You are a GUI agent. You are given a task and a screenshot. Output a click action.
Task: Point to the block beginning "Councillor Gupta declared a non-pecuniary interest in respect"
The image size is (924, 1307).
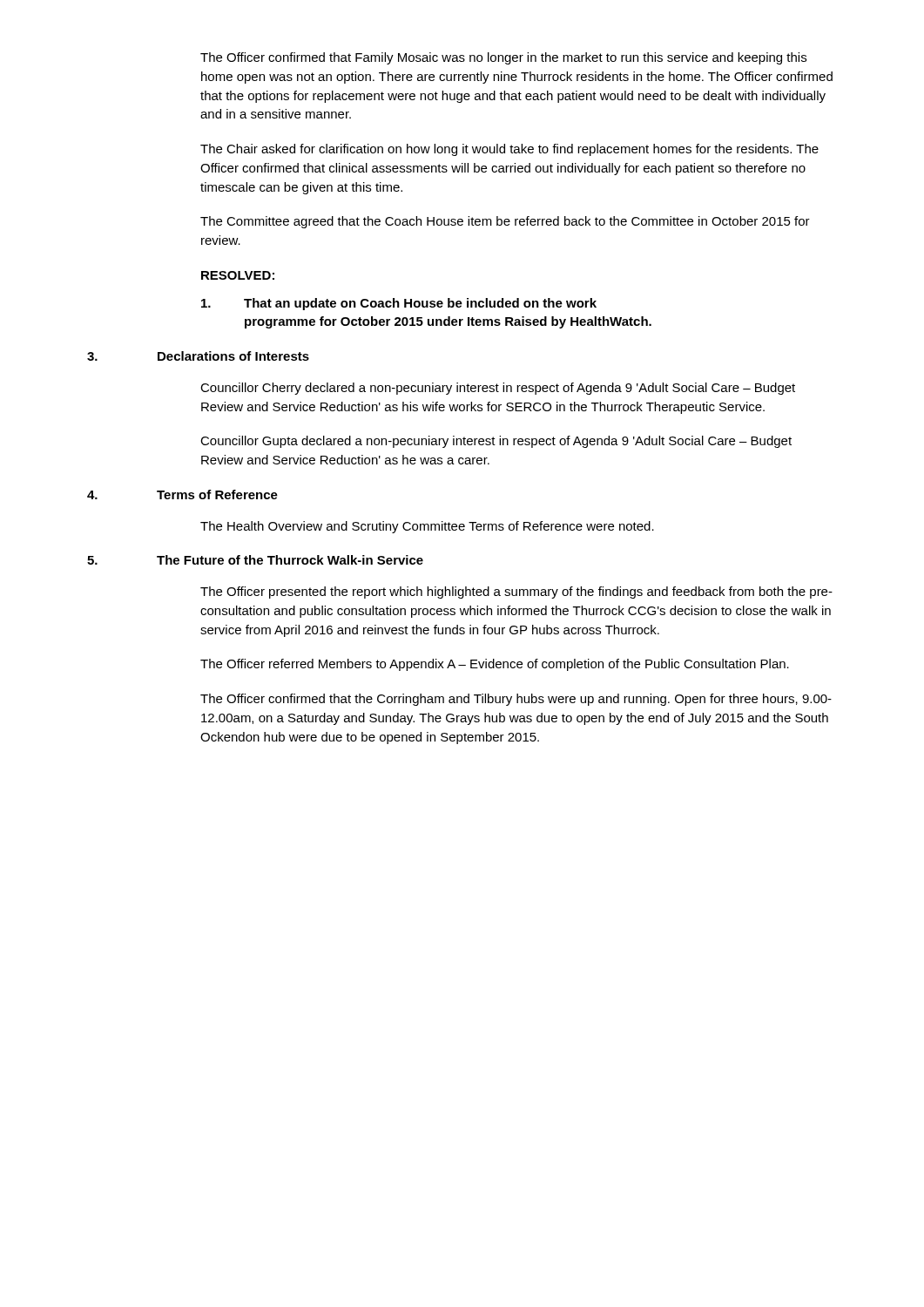point(496,450)
